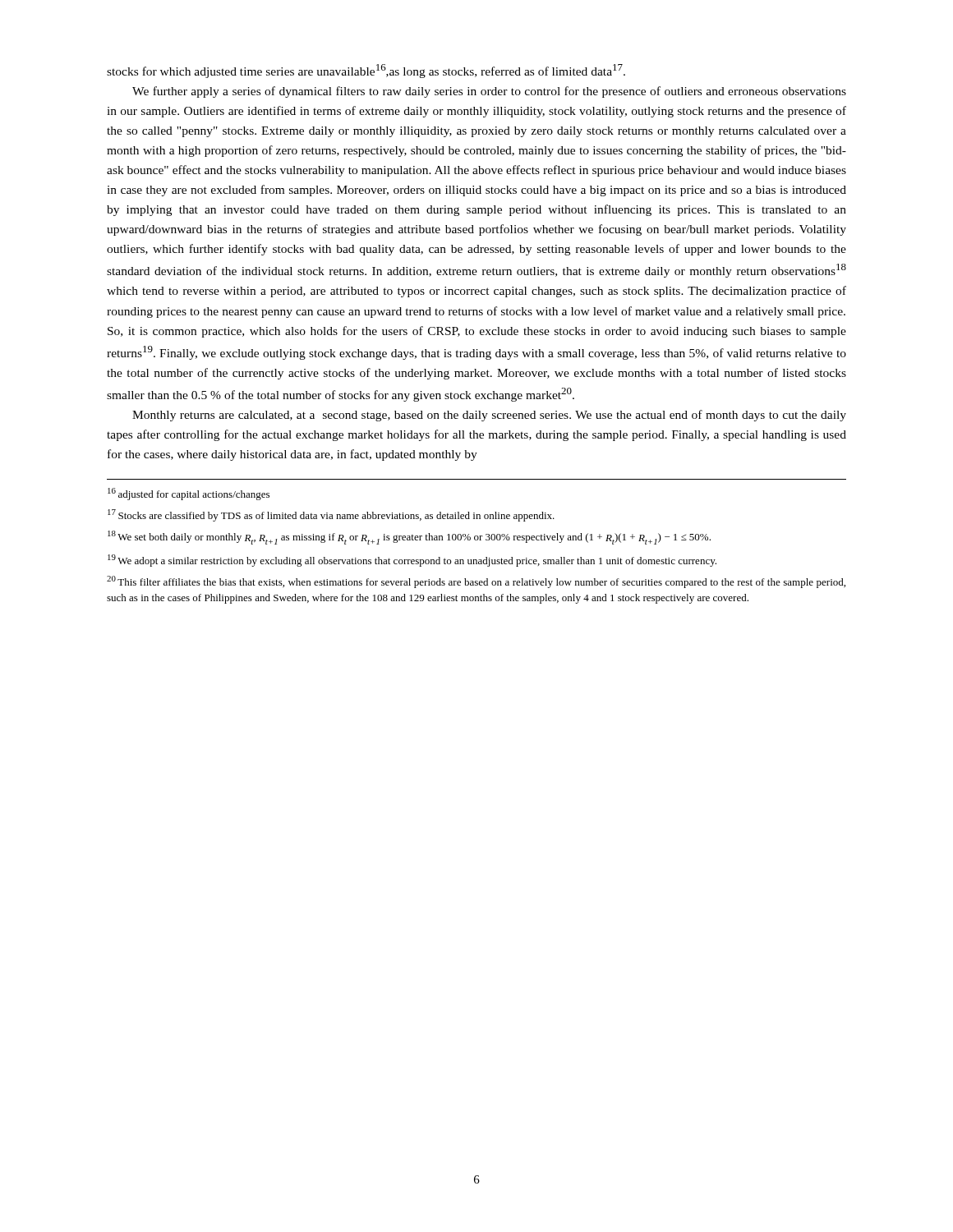
Task: Where is the passage that starts "17 Stocks are classified by TDS as"?
Action: [x=331, y=514]
